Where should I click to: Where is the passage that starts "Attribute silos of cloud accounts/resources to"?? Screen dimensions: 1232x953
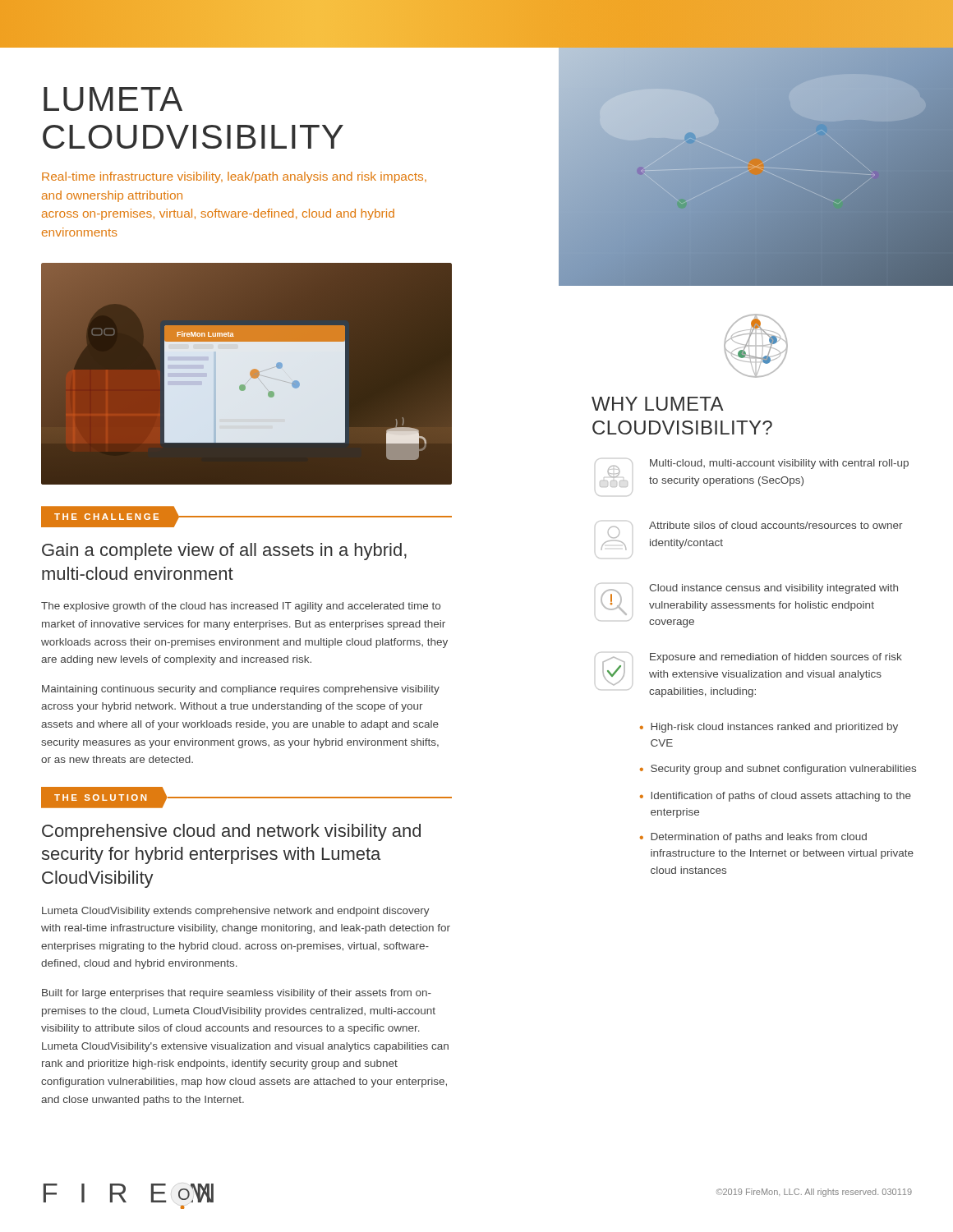[756, 539]
